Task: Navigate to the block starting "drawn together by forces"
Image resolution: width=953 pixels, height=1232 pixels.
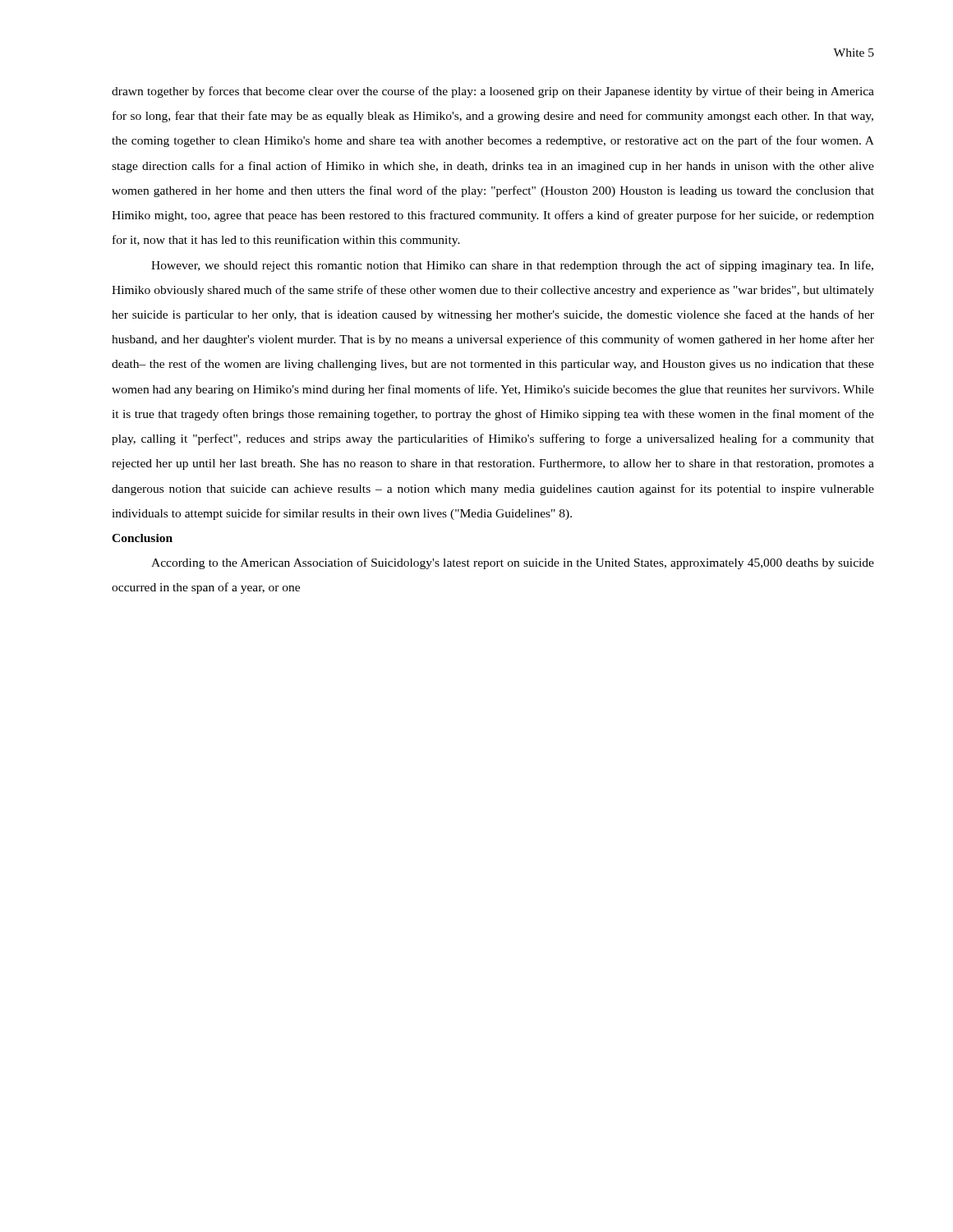Action: point(493,165)
